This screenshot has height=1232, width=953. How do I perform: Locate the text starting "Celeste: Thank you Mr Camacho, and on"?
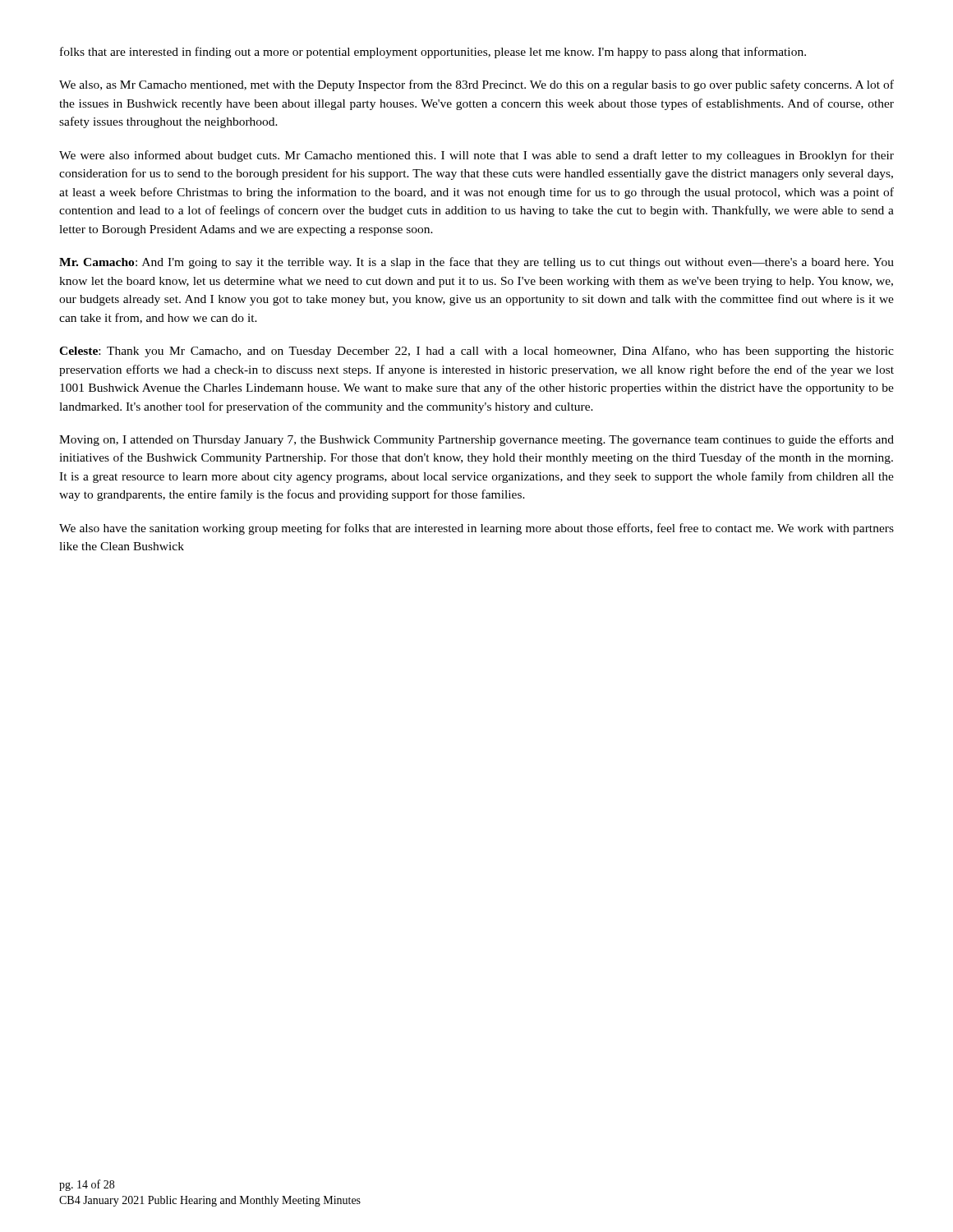(x=476, y=378)
